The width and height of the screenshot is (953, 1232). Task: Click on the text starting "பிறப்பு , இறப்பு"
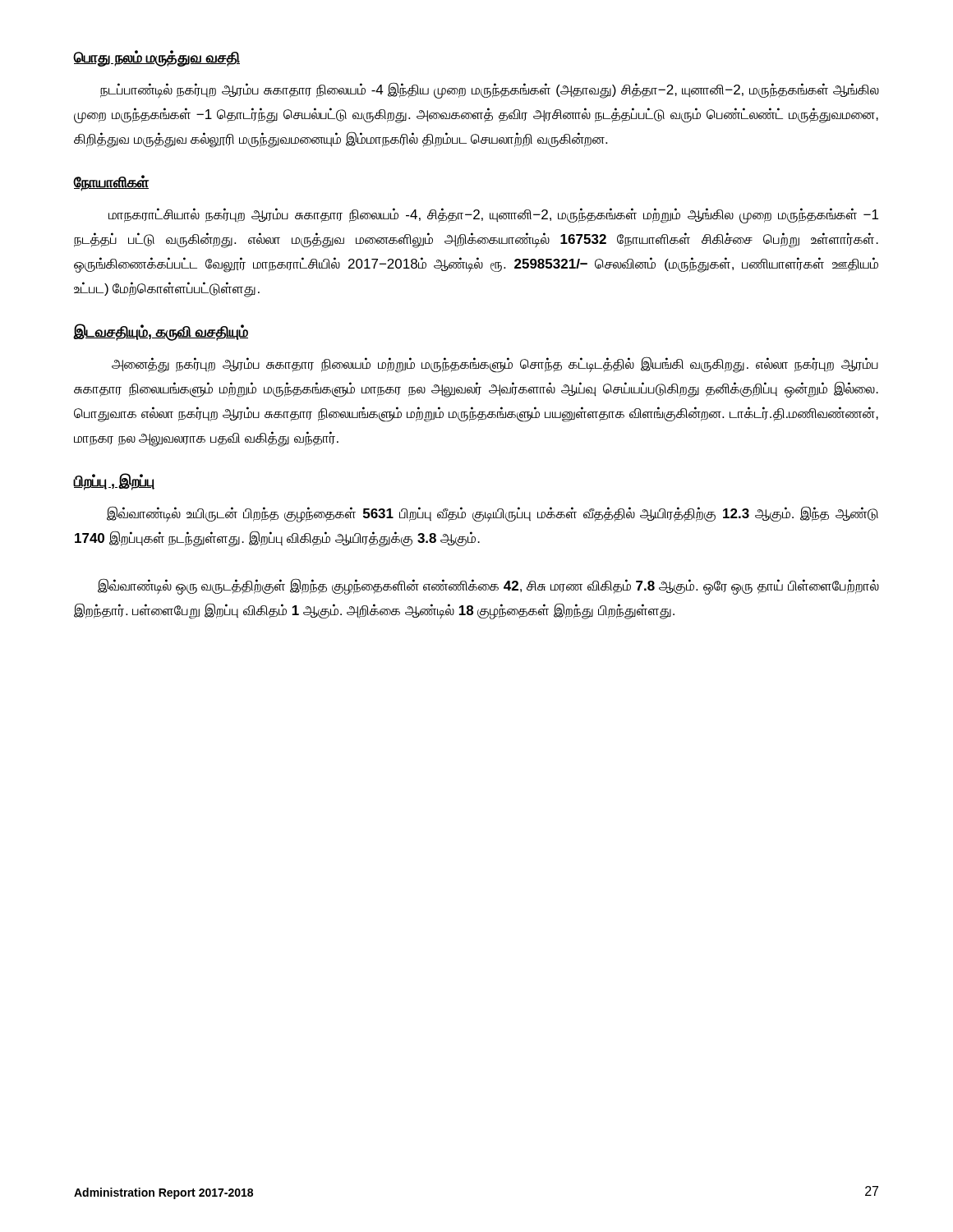pyautogui.click(x=114, y=482)
